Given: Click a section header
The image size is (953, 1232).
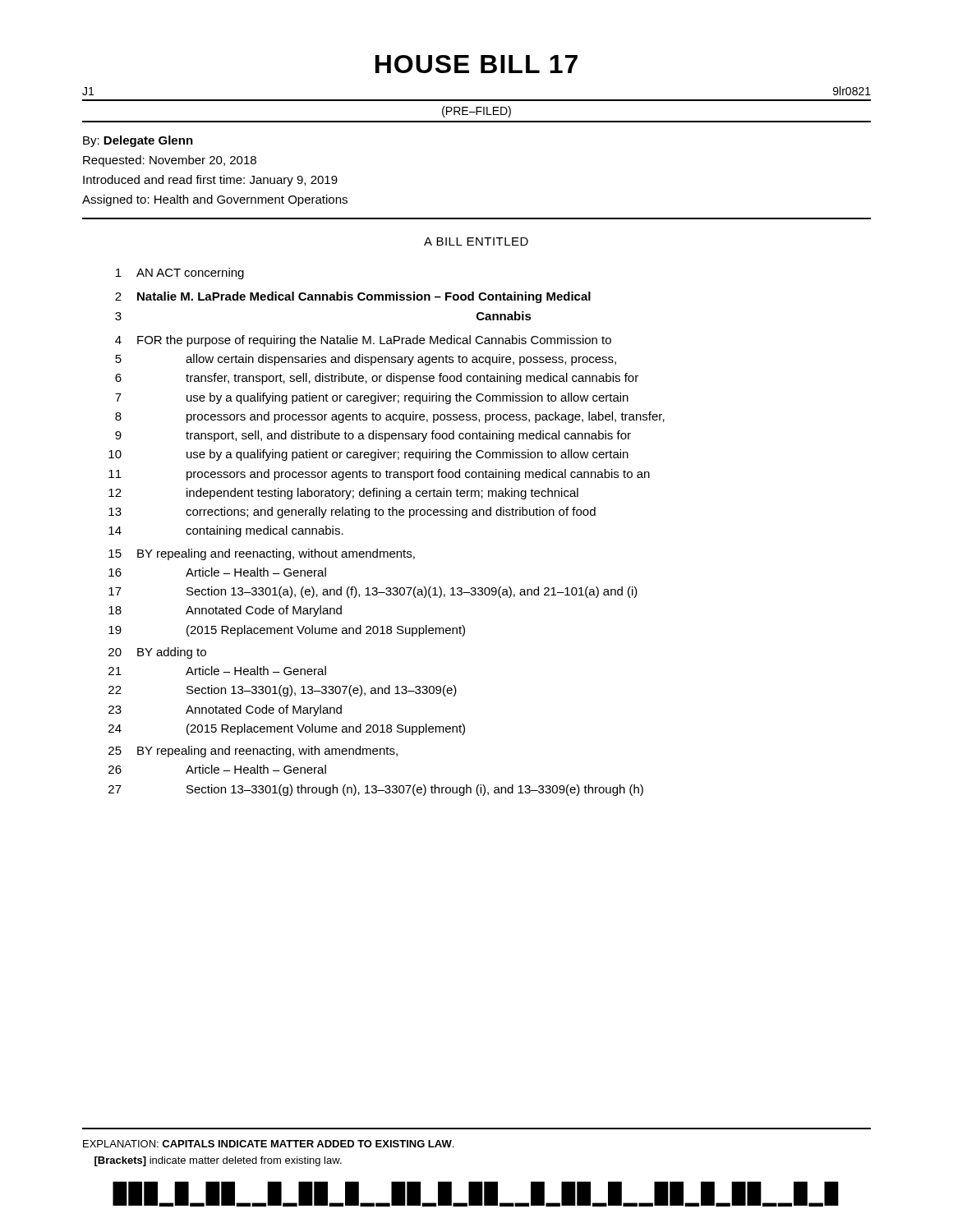Looking at the screenshot, I should tap(476, 241).
